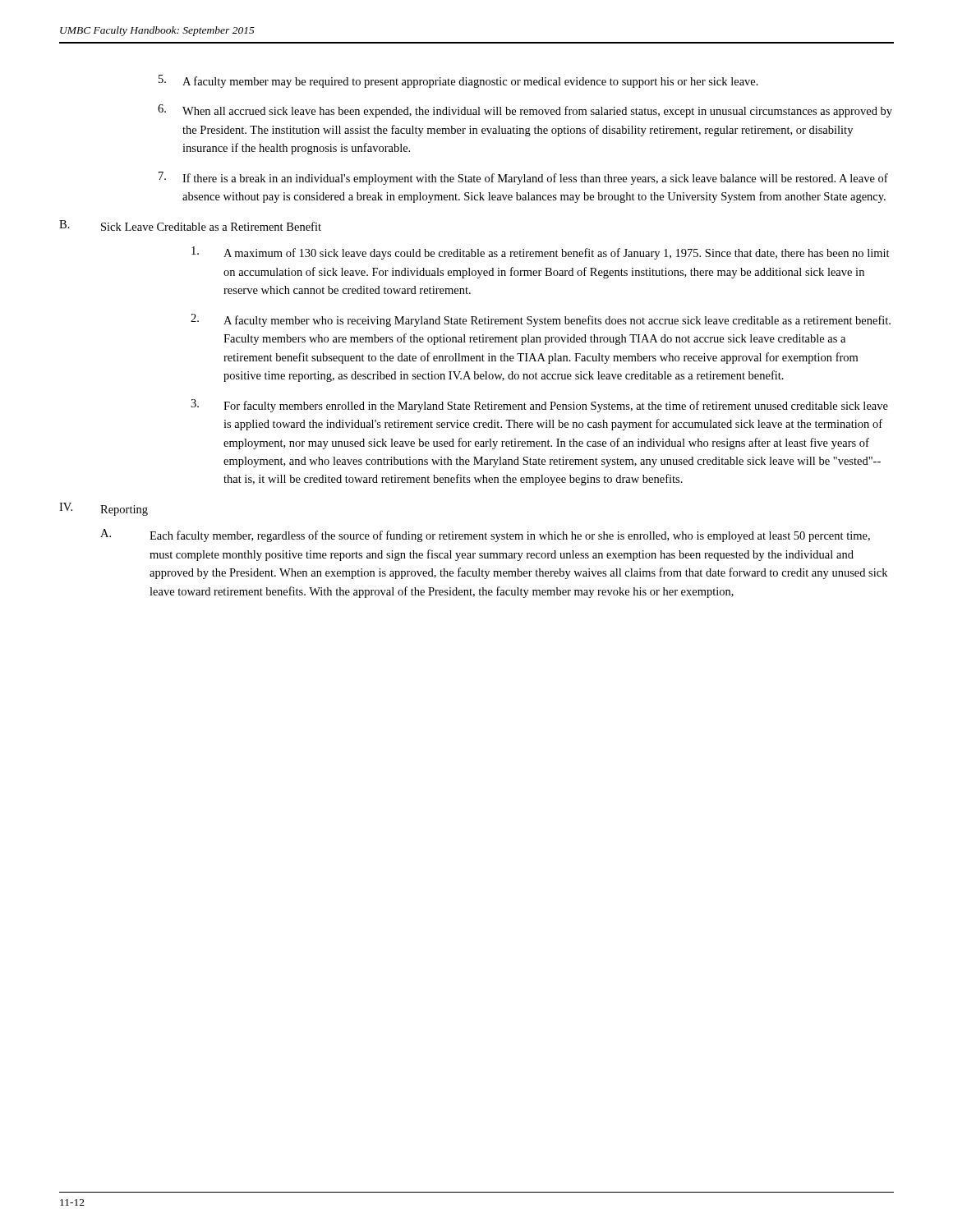Locate the block of text that opens with "A maximum of 130"
953x1232 pixels.
pos(476,272)
